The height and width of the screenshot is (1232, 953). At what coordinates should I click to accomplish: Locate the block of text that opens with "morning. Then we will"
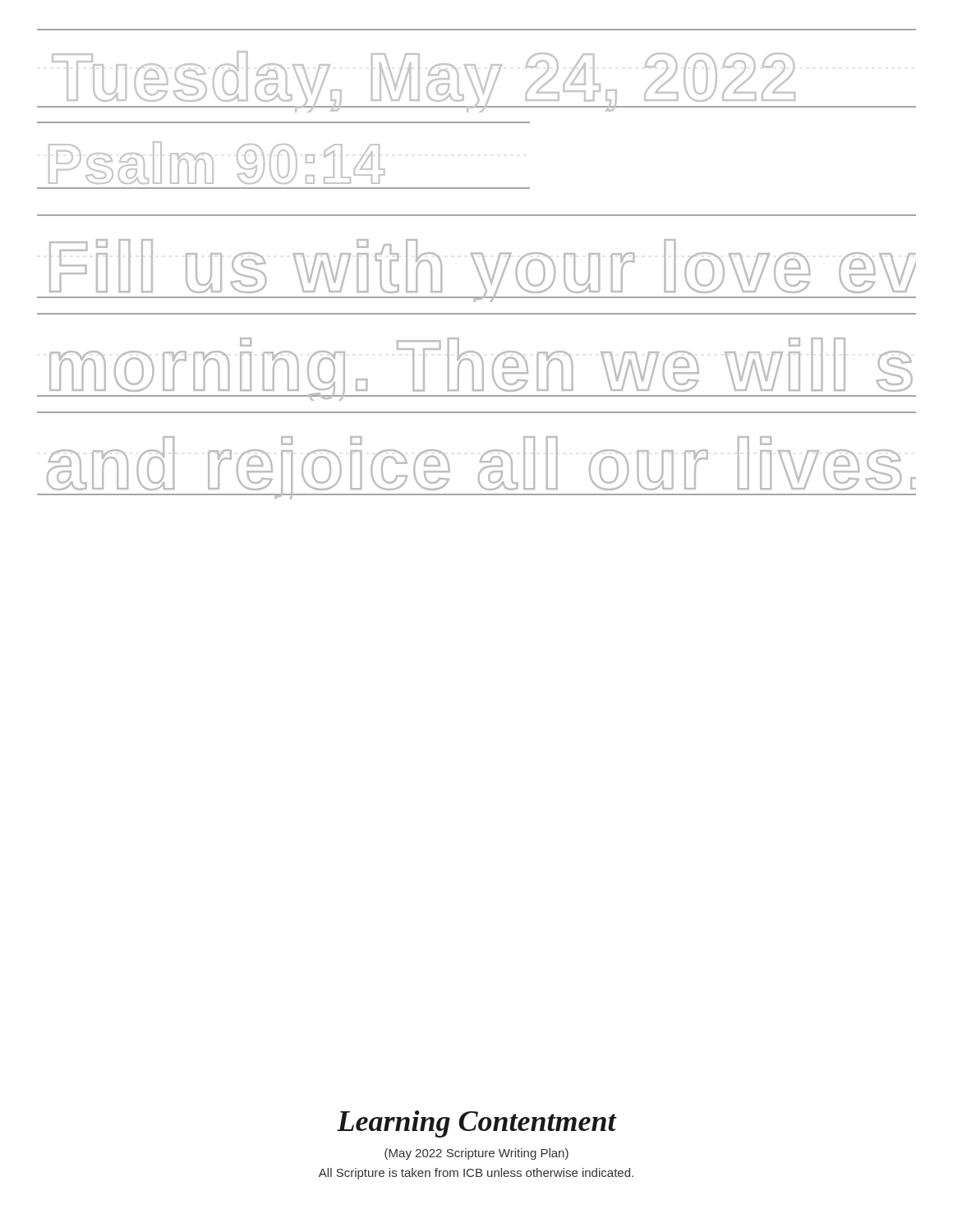point(476,357)
